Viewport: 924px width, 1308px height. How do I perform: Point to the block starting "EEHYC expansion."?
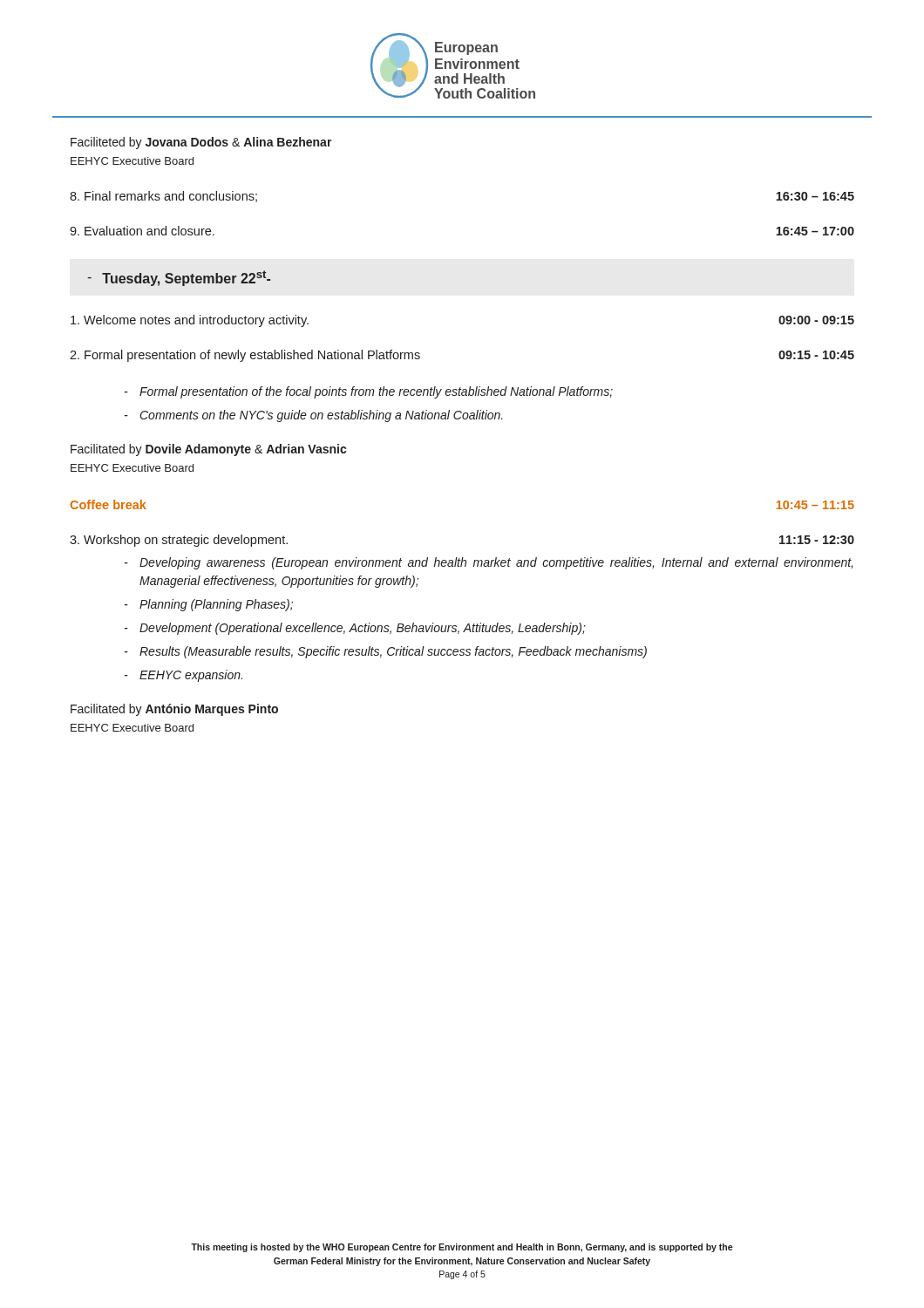click(192, 675)
